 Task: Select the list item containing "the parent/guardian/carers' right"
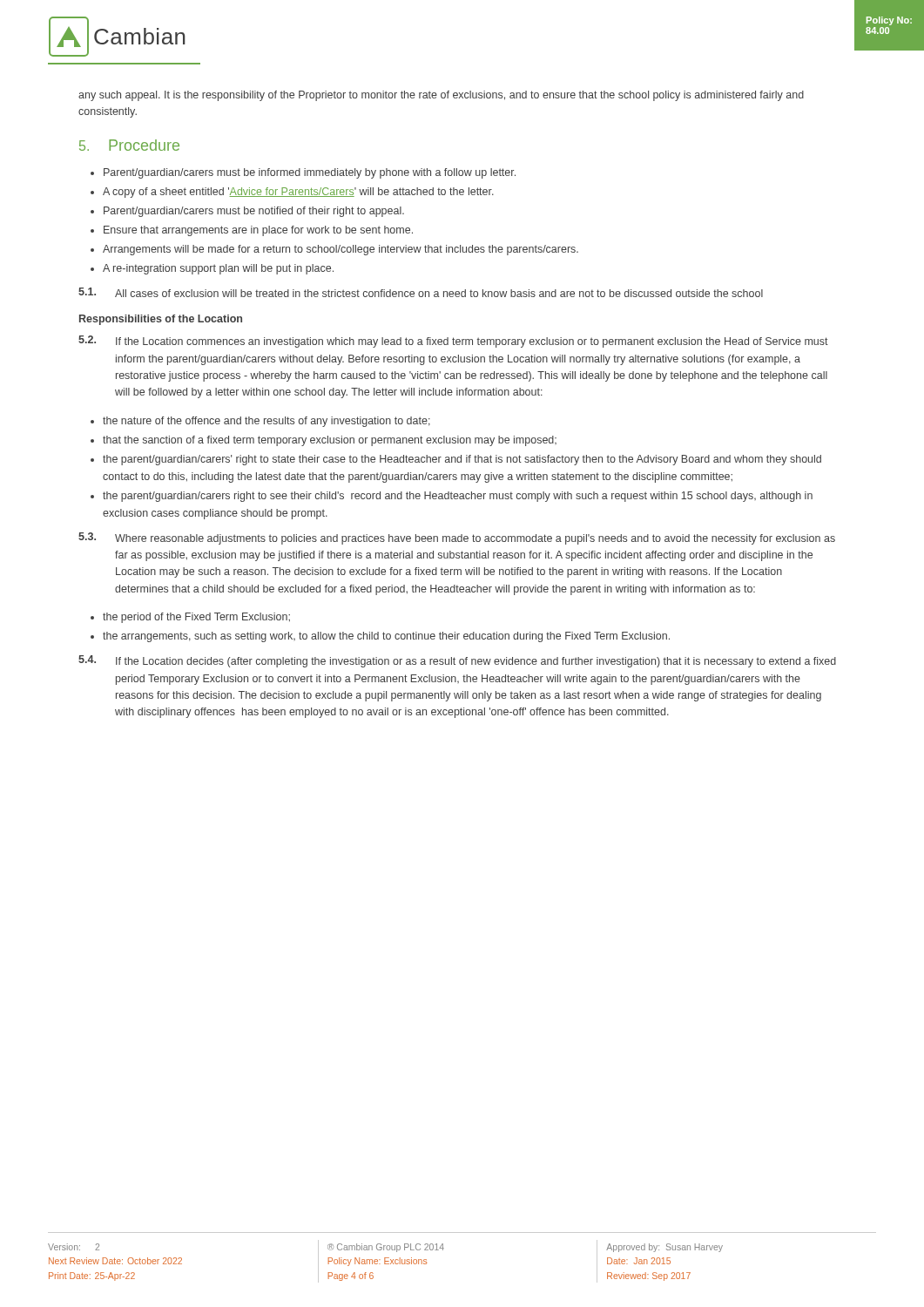[x=462, y=468]
